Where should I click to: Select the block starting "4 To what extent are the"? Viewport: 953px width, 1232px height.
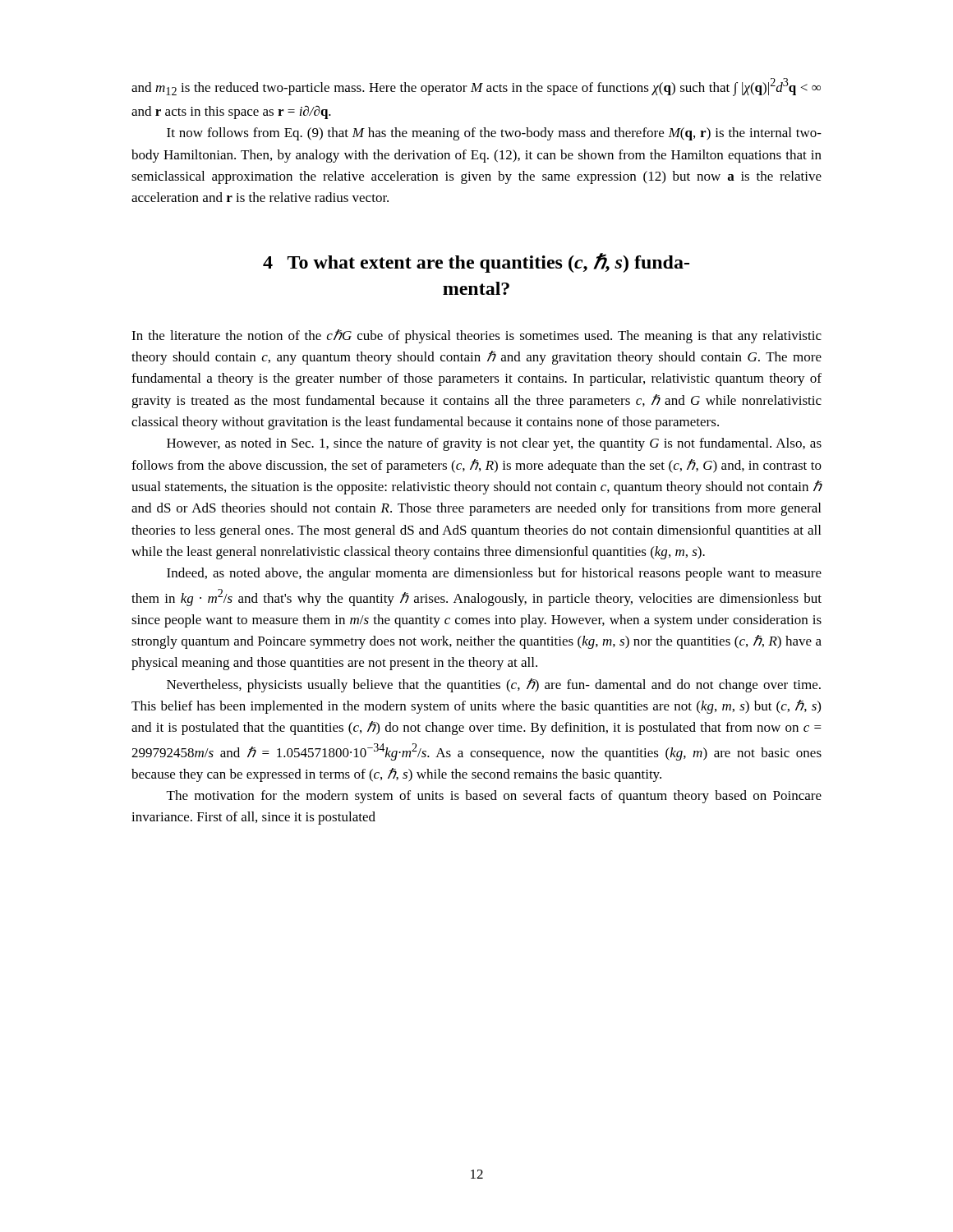pos(476,275)
